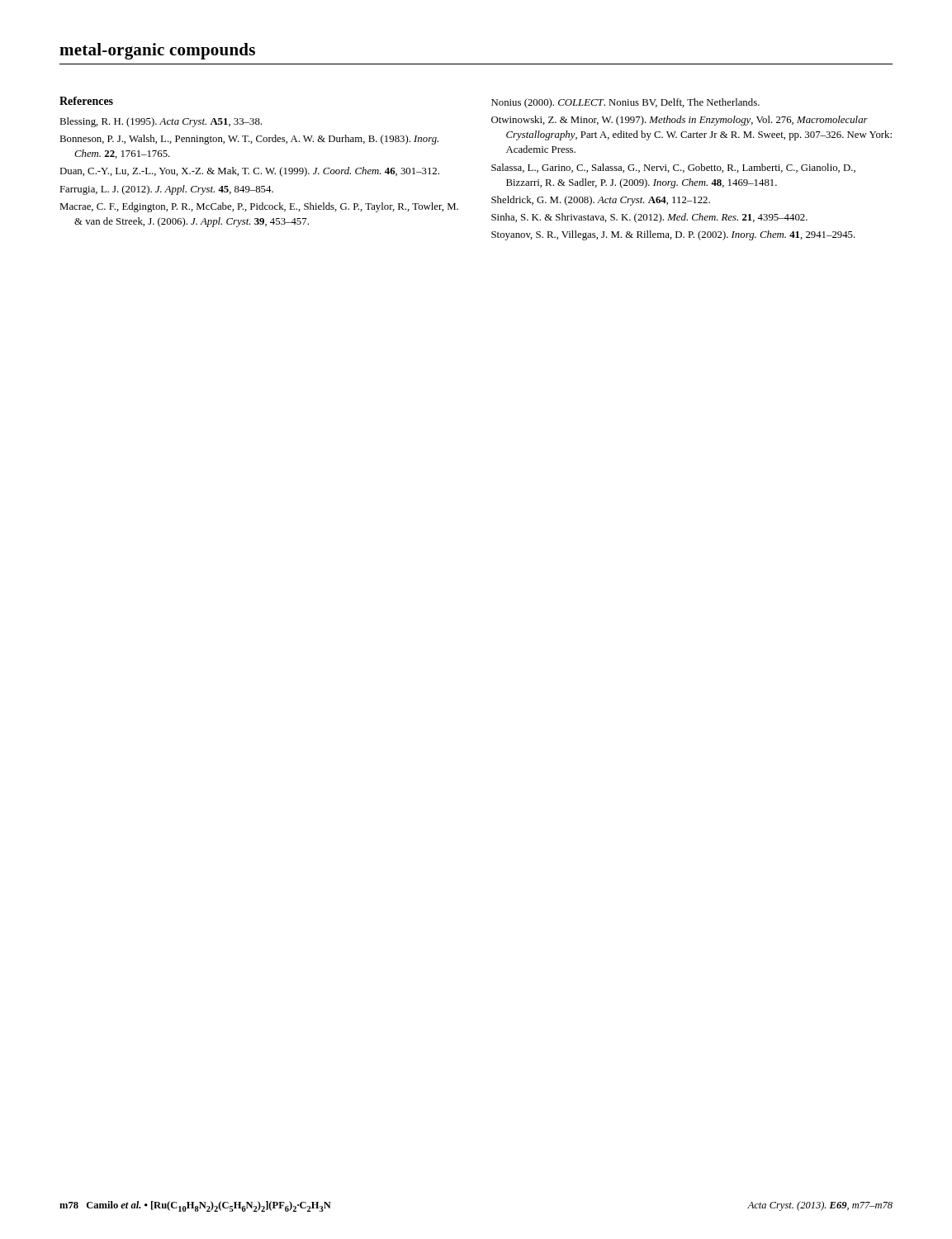Locate the block starting "Bonneson, P. J., Walsh, L., Pennington, W. T.,"
This screenshot has width=952, height=1239.
(x=249, y=146)
